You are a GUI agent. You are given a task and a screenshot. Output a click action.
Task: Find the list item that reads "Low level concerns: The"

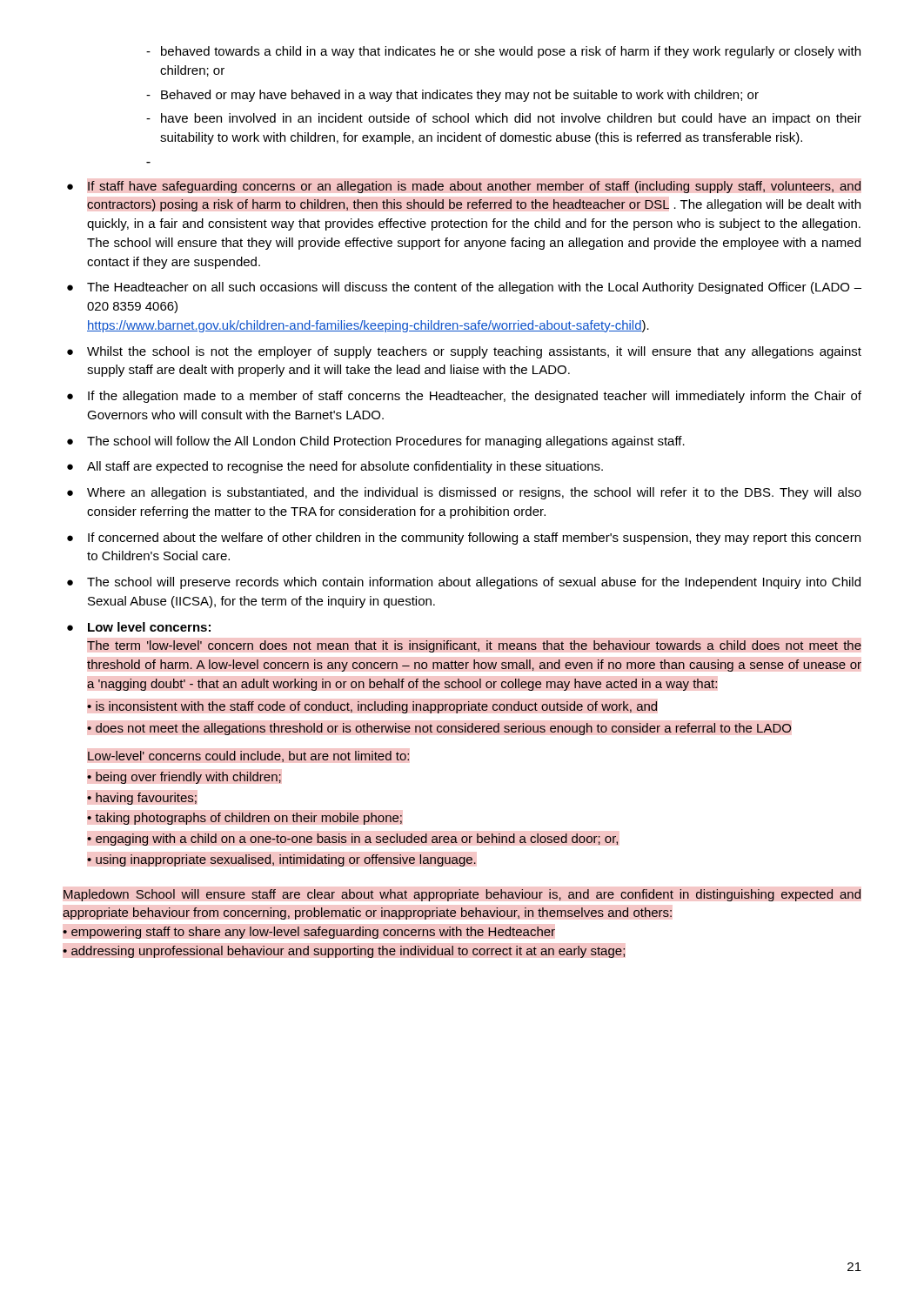click(x=474, y=678)
